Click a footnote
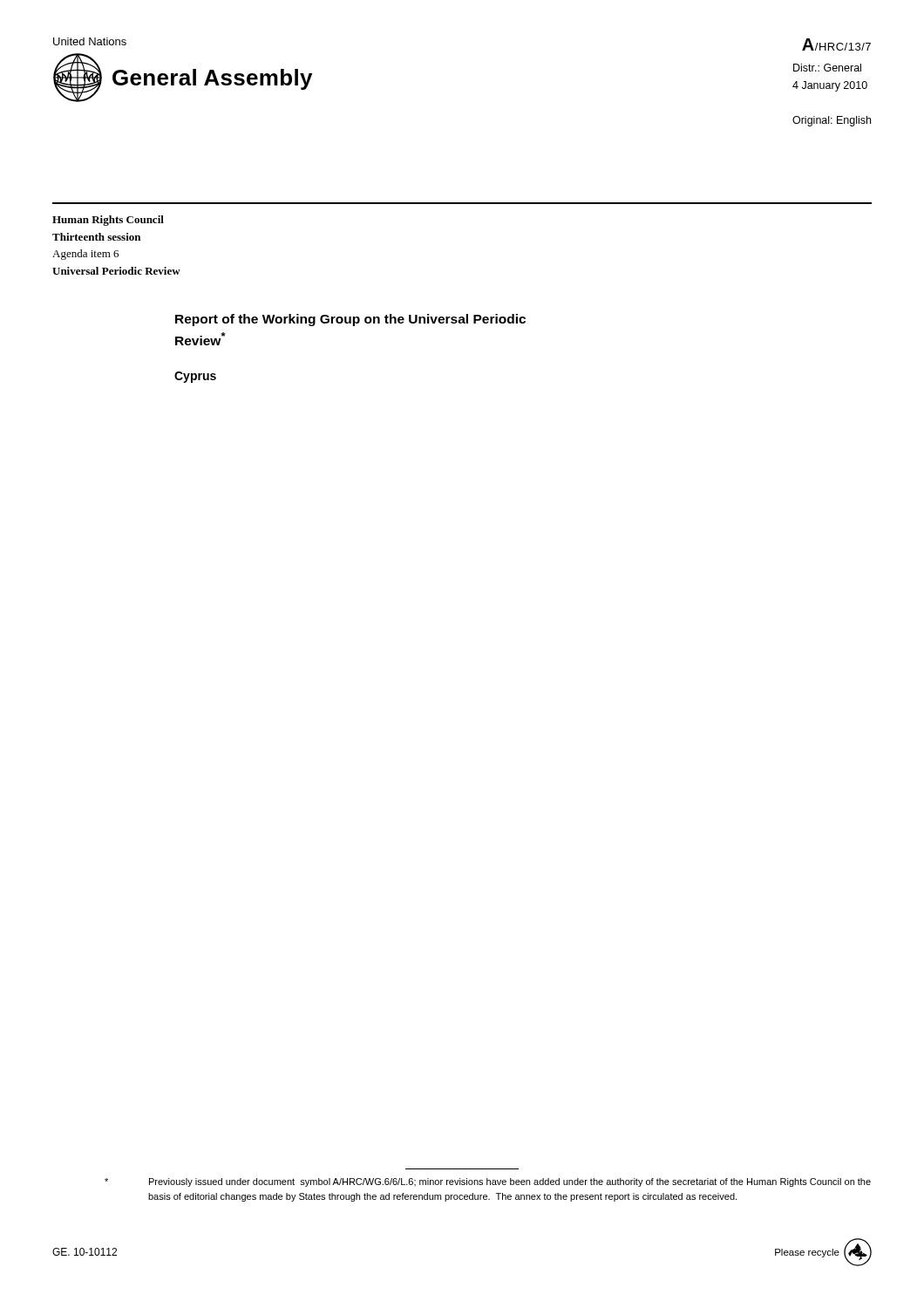Image resolution: width=924 pixels, height=1308 pixels. coord(488,1188)
